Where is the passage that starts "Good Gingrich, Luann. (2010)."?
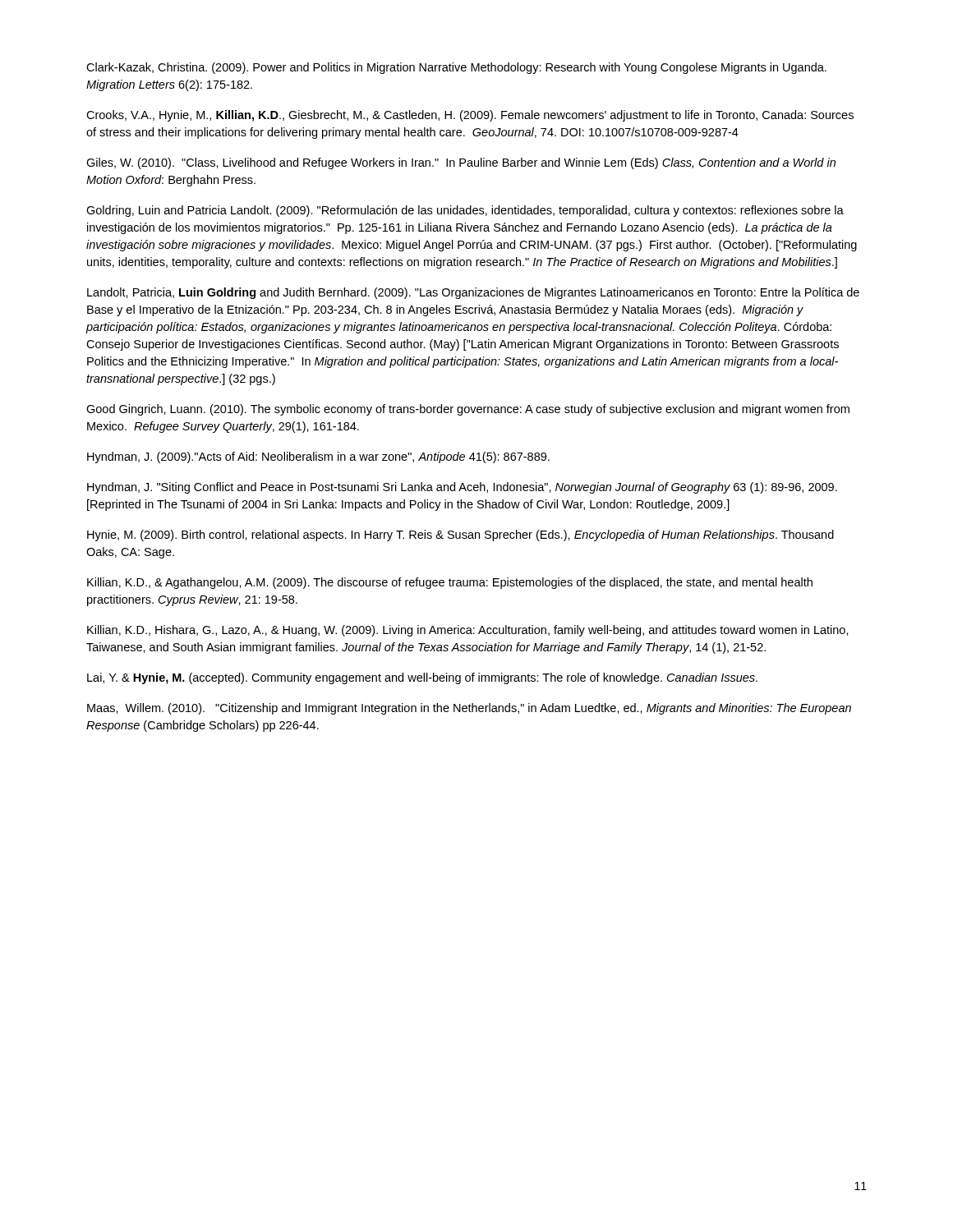This screenshot has height=1232, width=953. click(x=468, y=418)
